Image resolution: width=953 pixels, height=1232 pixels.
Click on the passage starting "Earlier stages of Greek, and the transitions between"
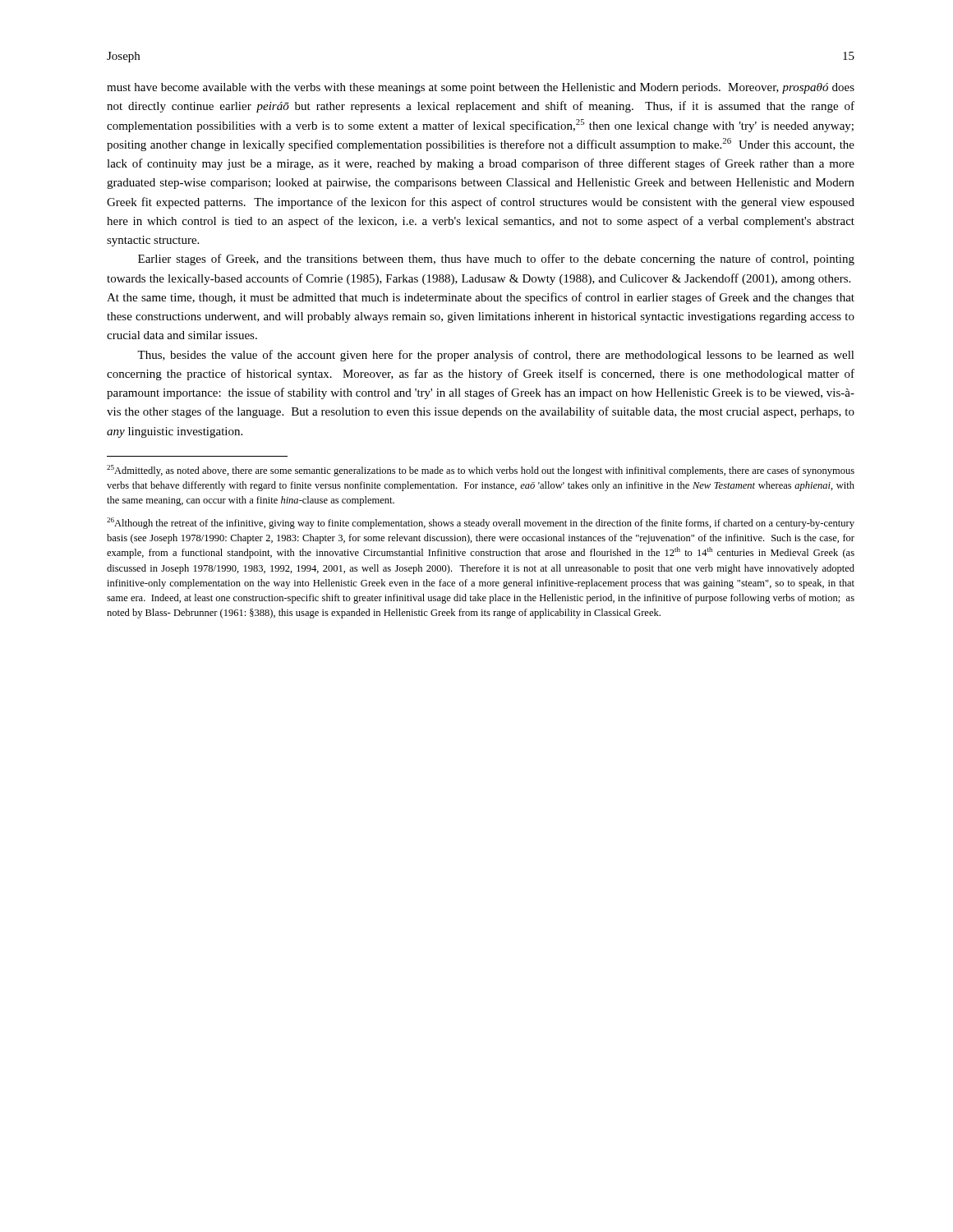(x=481, y=298)
